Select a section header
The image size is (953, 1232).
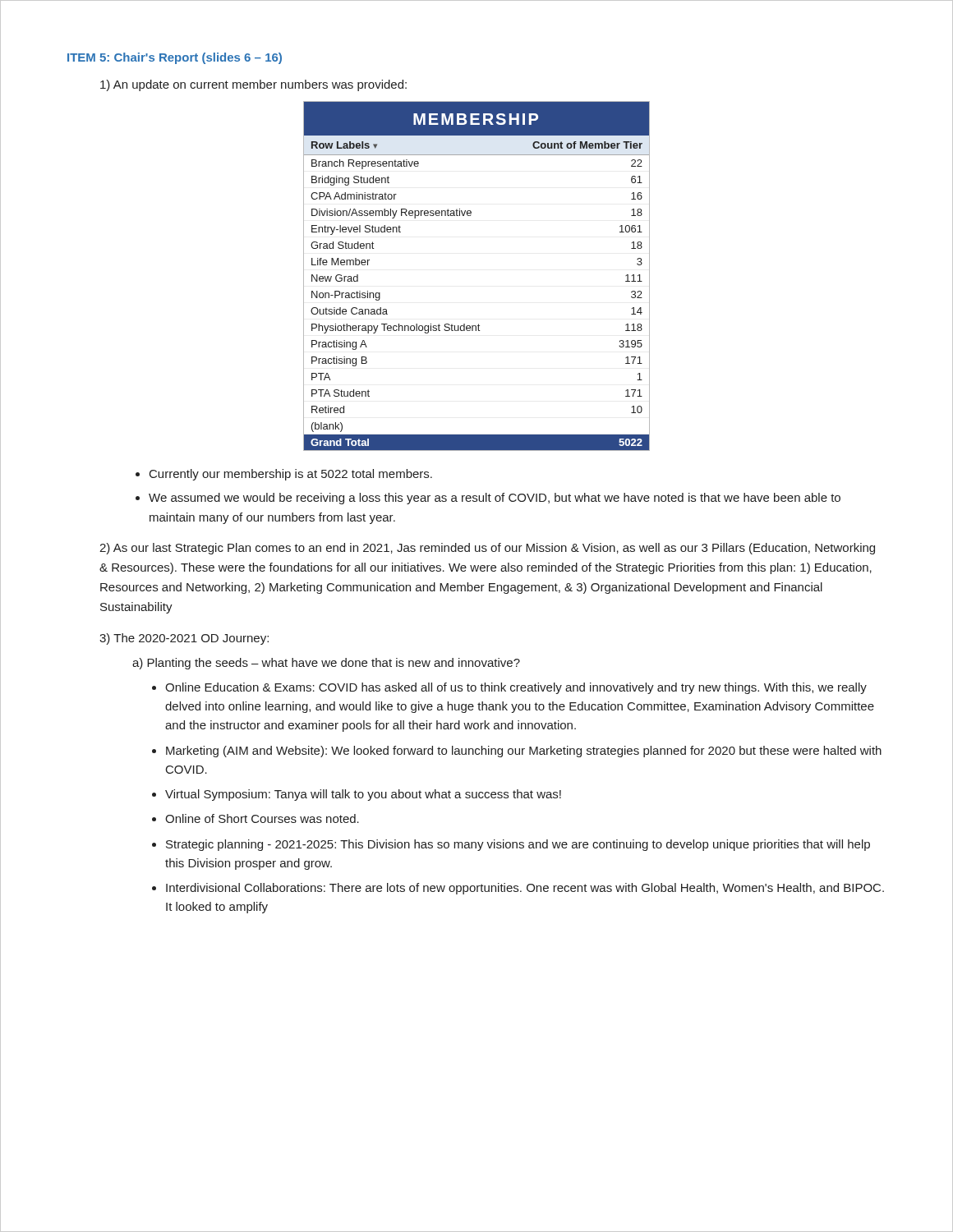click(174, 57)
